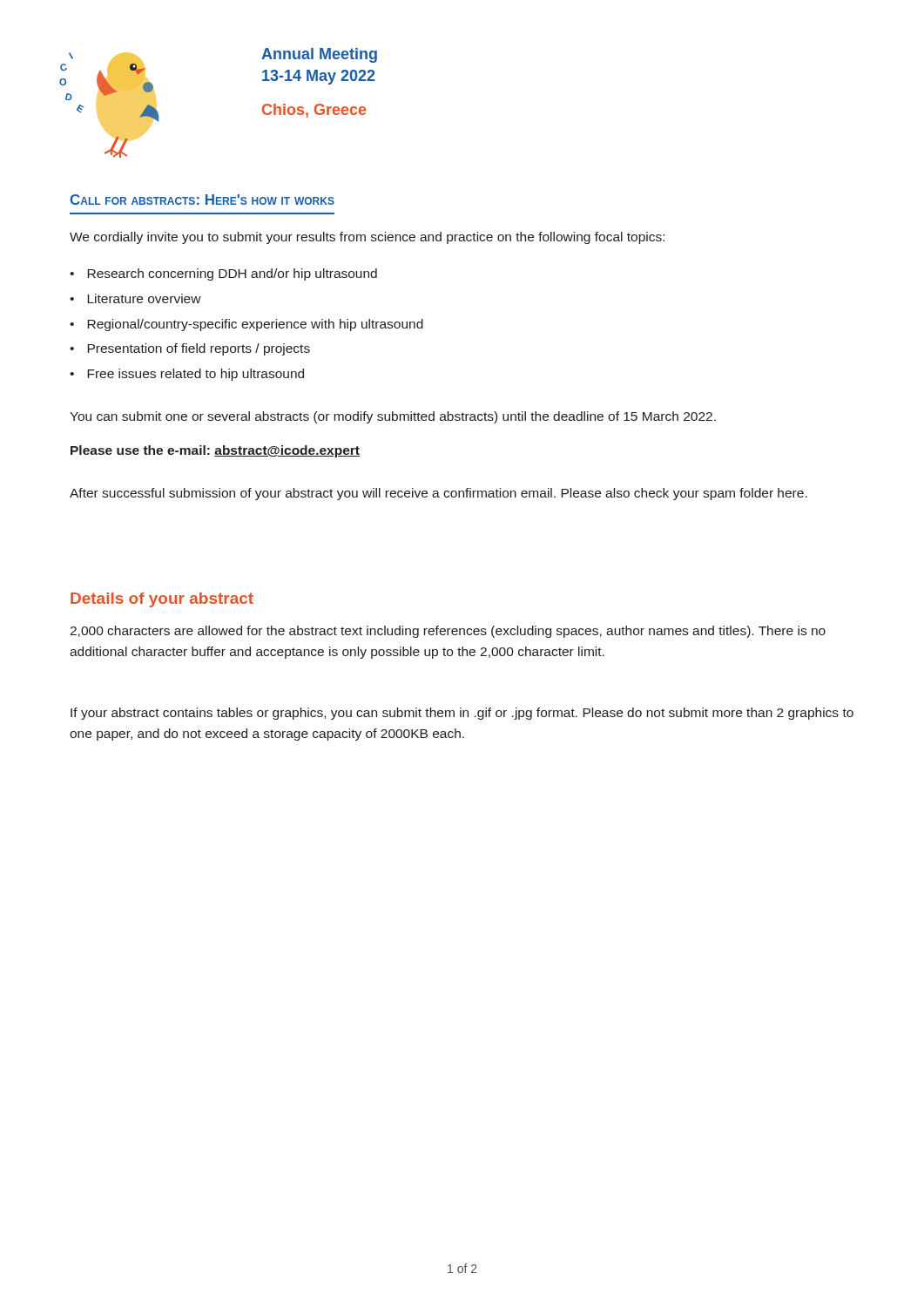Point to the block beginning "2,000 characters are allowed for the abstract"
924x1307 pixels.
[x=448, y=641]
